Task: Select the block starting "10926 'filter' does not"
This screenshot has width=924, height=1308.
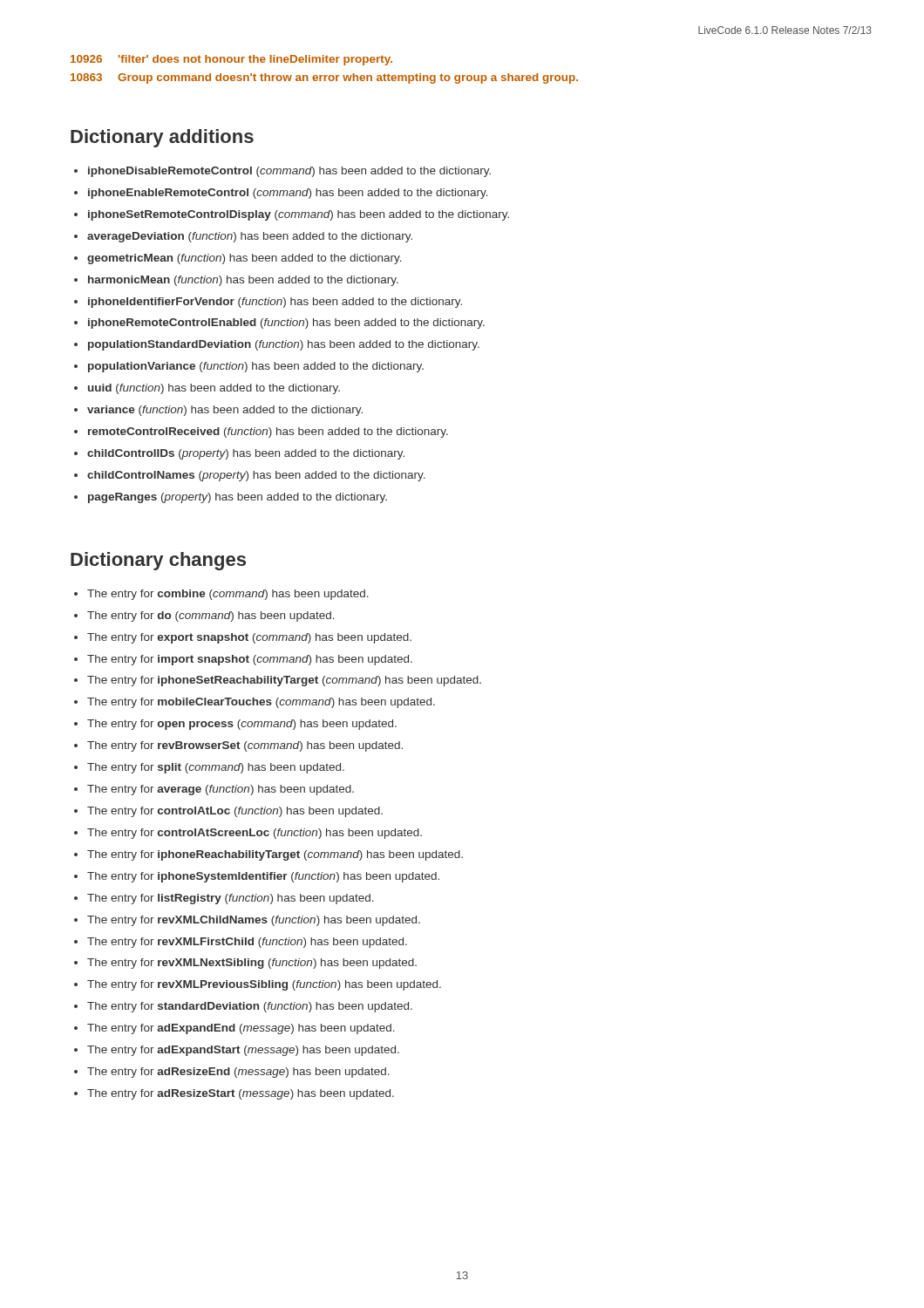Action: [x=231, y=59]
